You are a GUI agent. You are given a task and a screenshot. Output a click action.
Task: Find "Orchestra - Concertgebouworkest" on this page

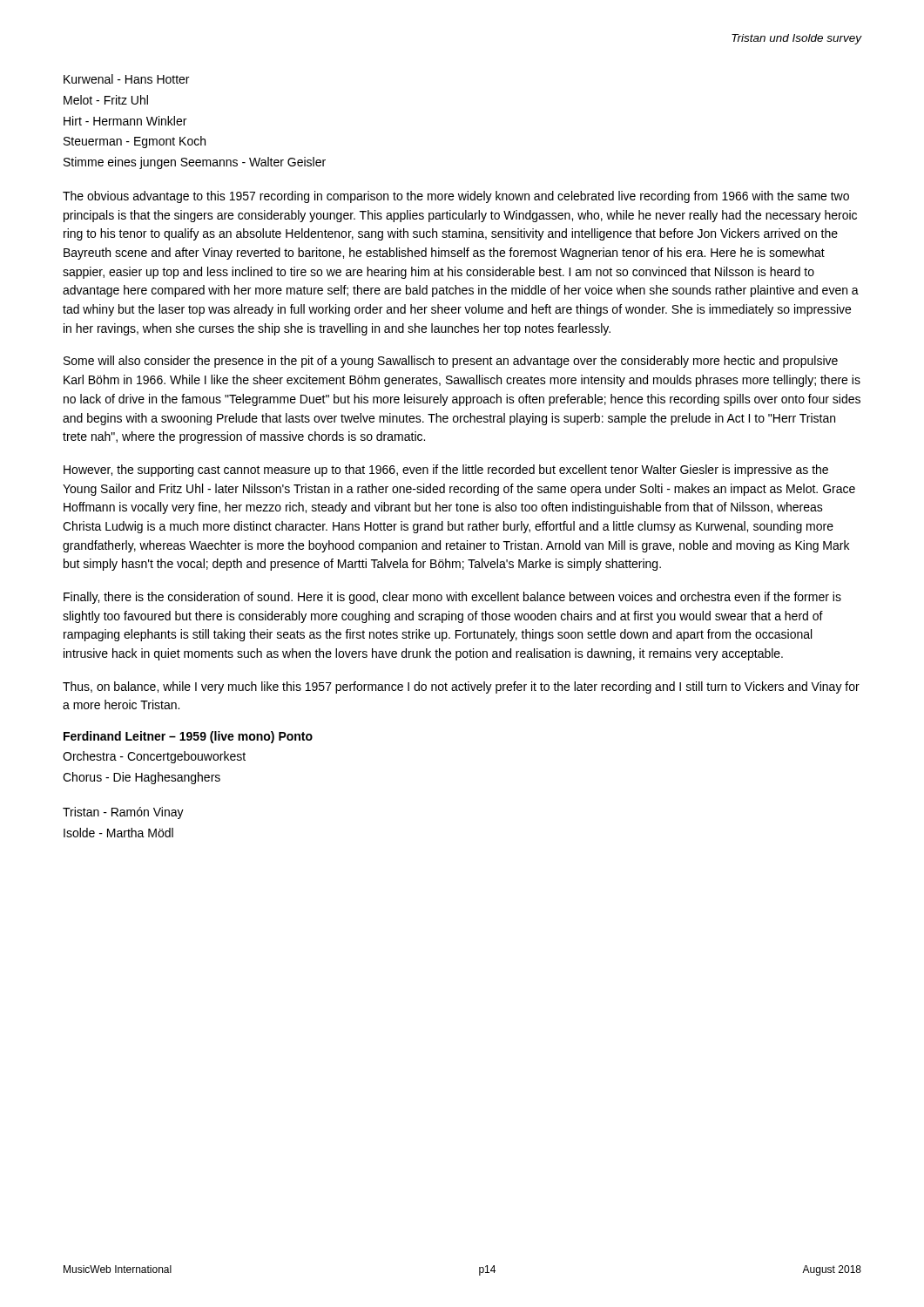click(x=154, y=756)
